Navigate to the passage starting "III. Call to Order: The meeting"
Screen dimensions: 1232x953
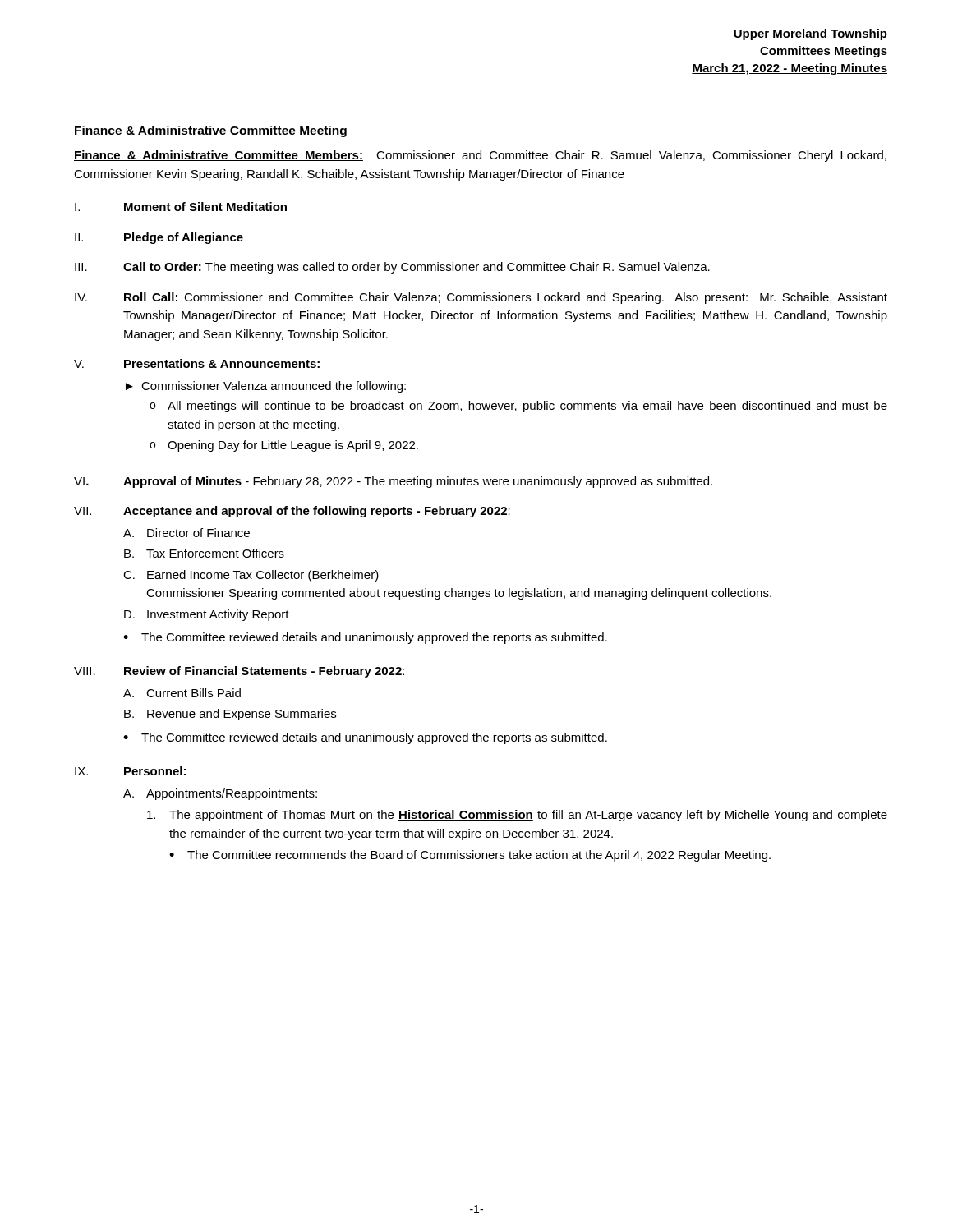(x=481, y=267)
